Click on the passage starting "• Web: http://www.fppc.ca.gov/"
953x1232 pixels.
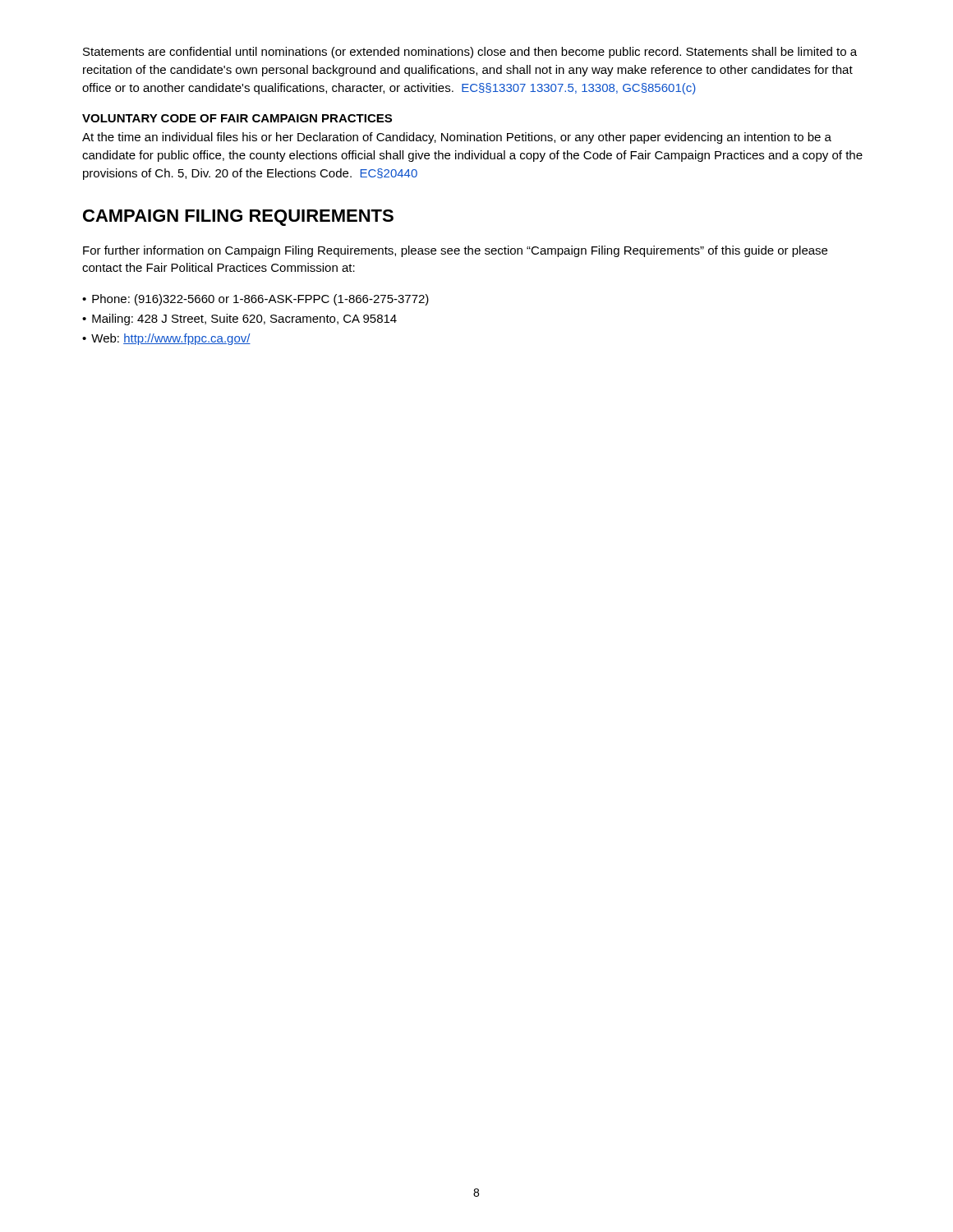tap(166, 338)
